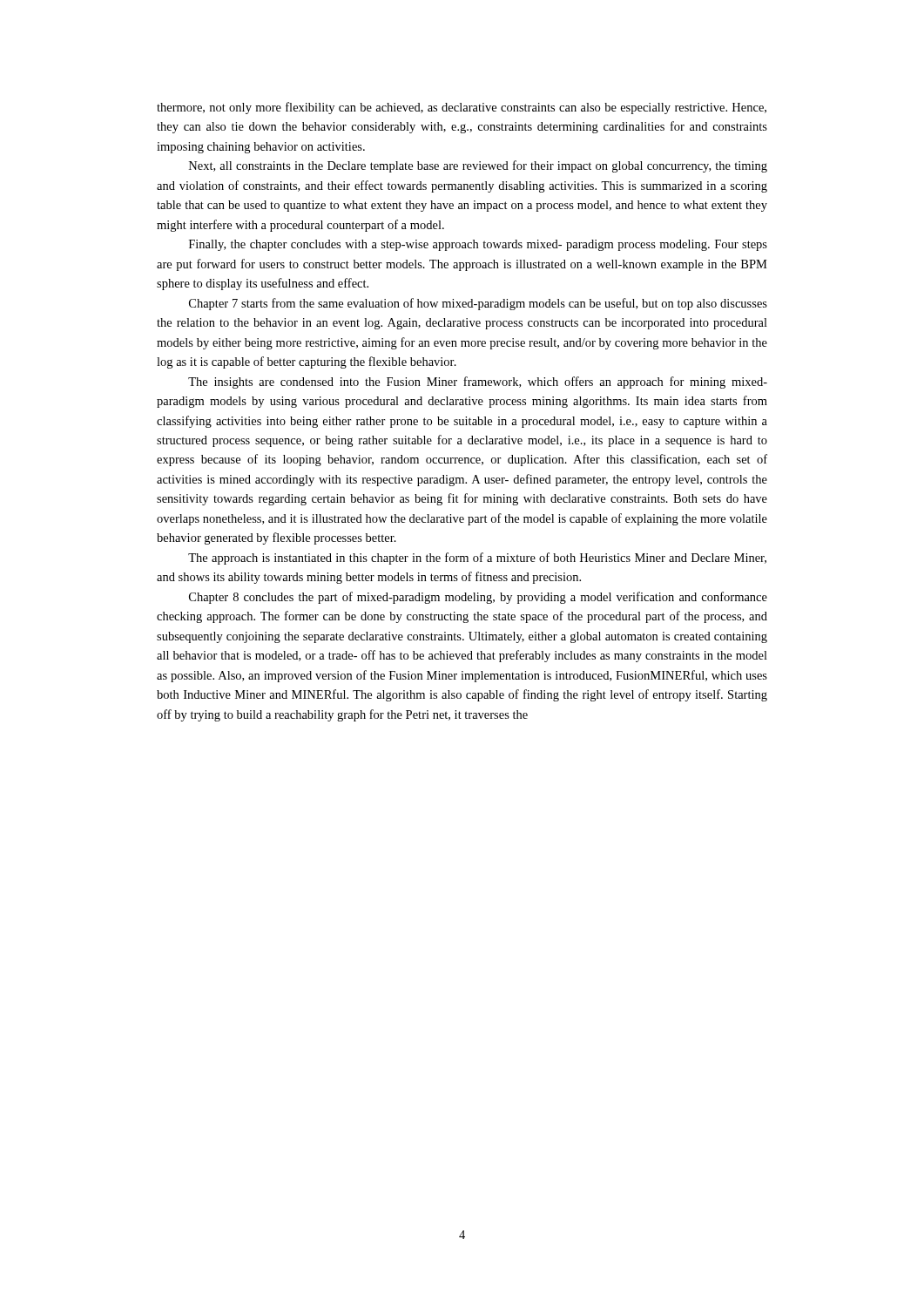Select the text block containing "Finally, the chapter concludes with"
The width and height of the screenshot is (924, 1307).
(x=462, y=264)
